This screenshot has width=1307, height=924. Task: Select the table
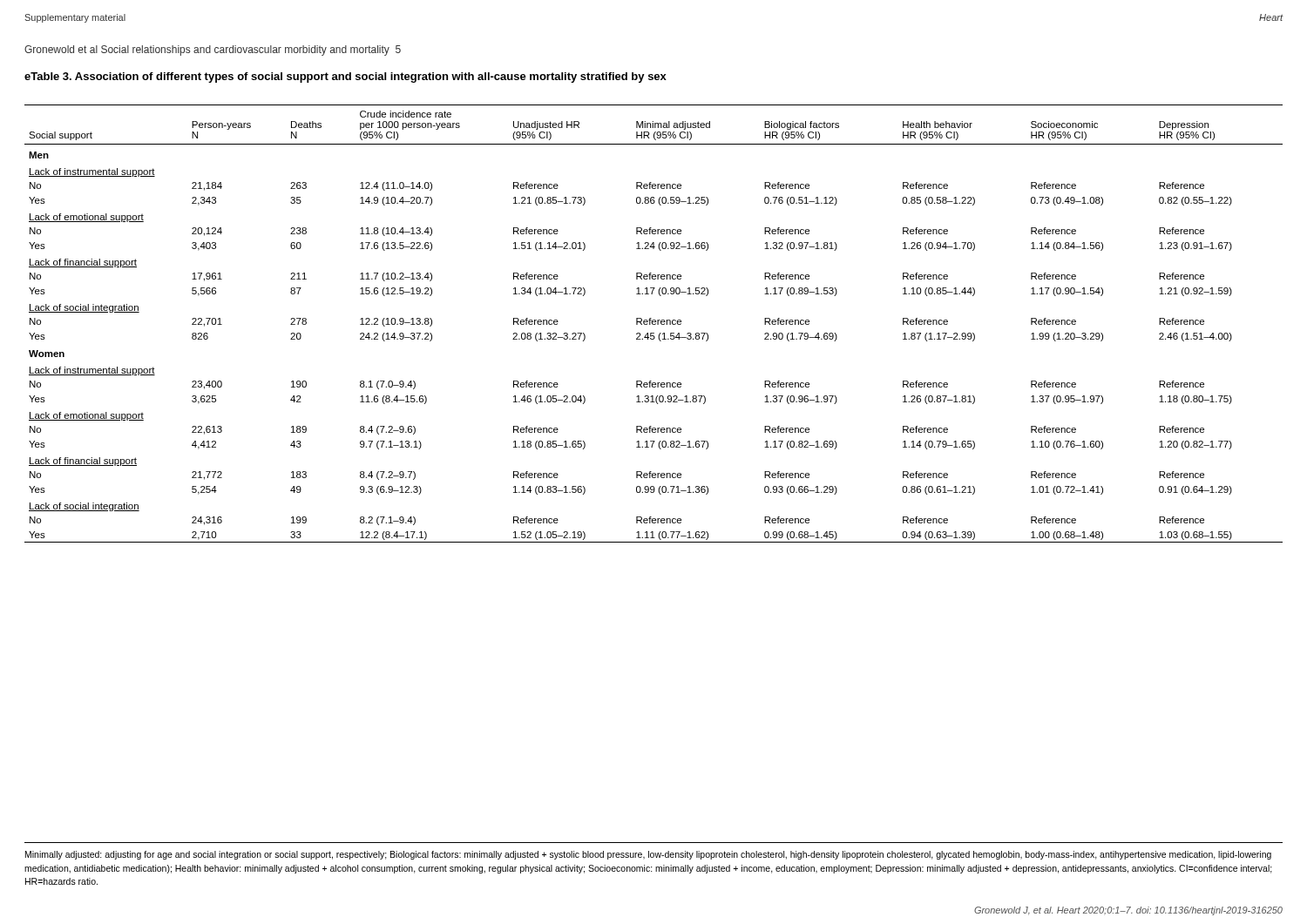pyautogui.click(x=654, y=324)
